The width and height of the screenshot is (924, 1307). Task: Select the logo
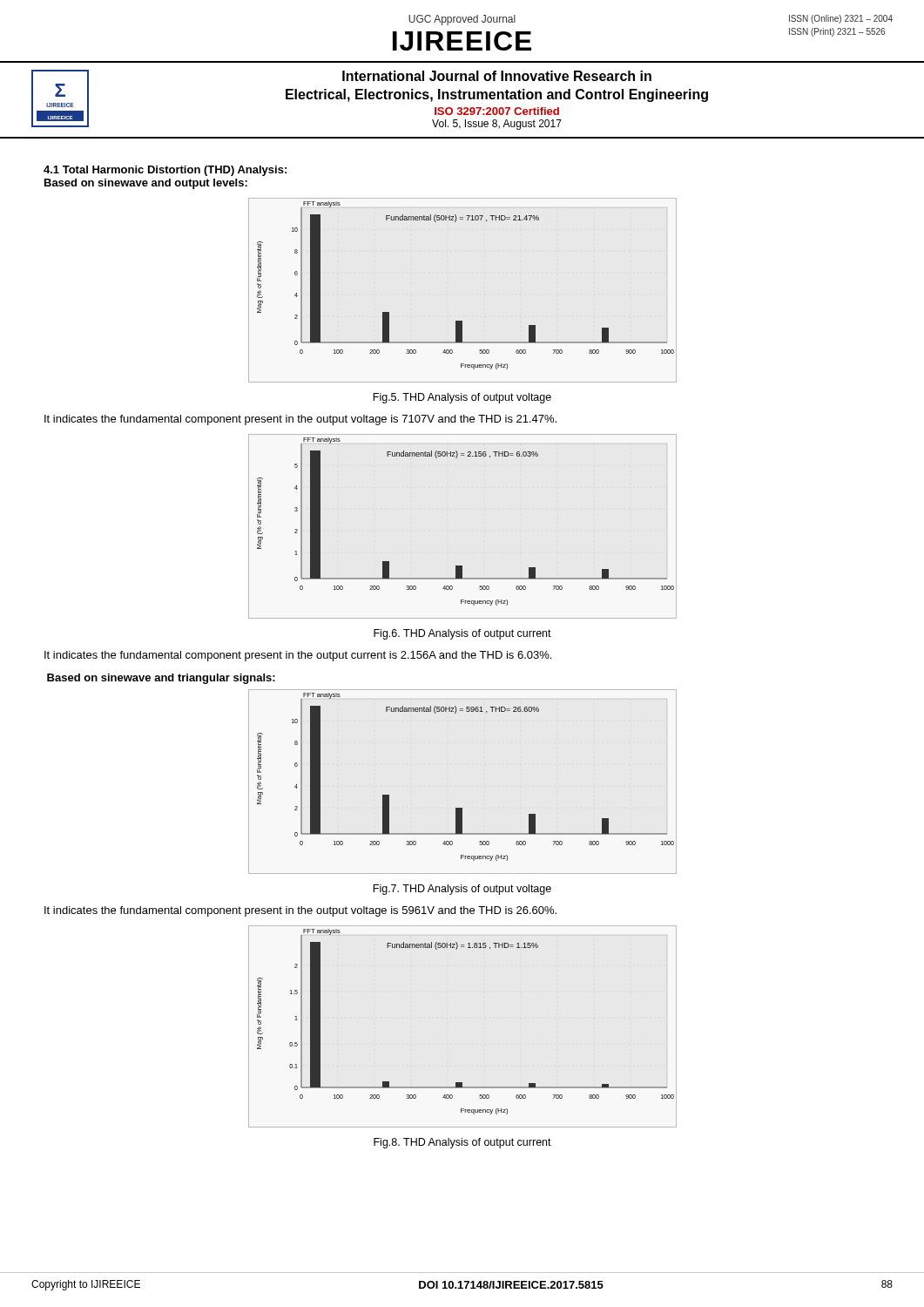60,99
